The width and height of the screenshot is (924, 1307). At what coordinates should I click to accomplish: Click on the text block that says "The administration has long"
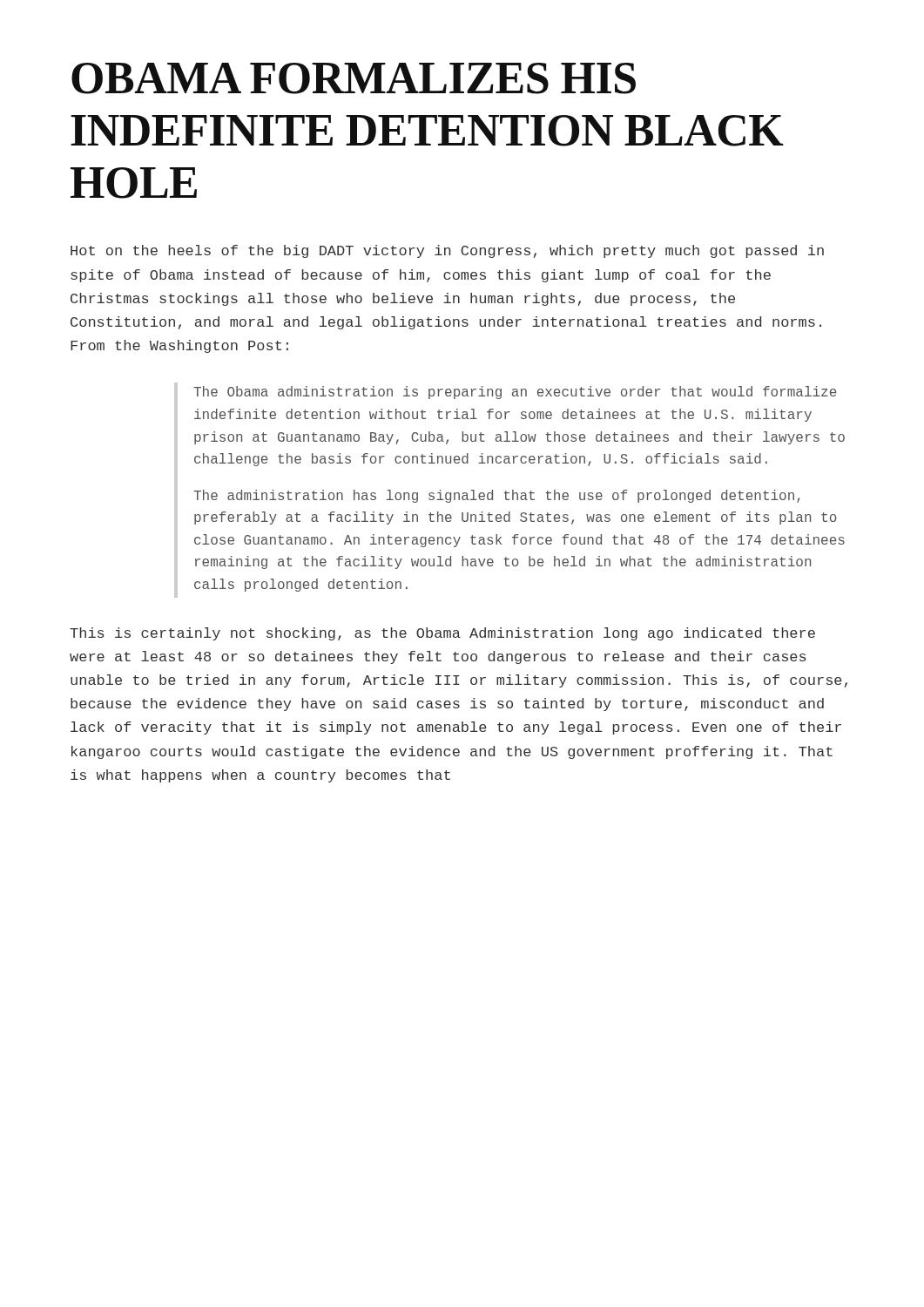524,542
